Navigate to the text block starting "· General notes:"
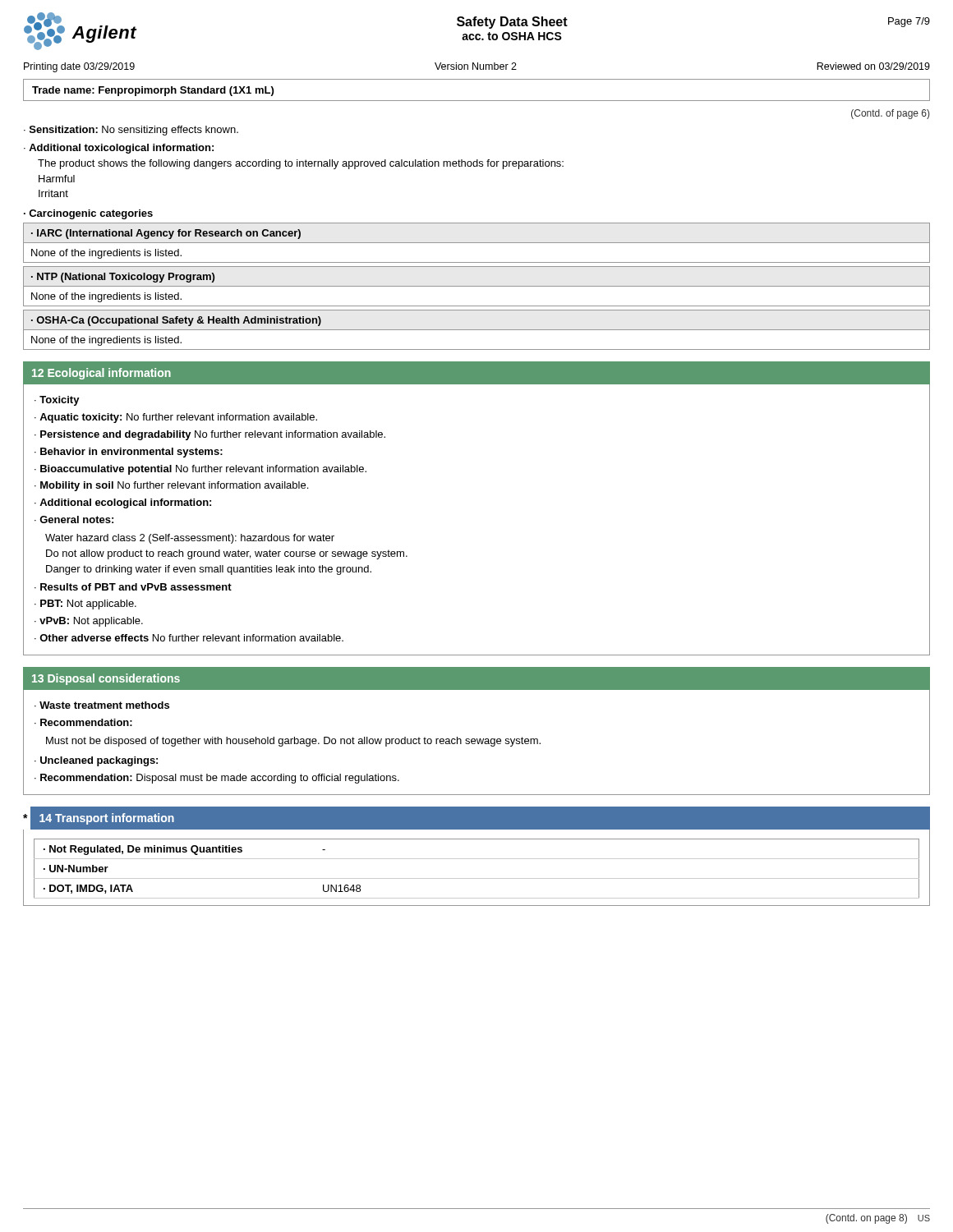The image size is (953, 1232). 74,520
